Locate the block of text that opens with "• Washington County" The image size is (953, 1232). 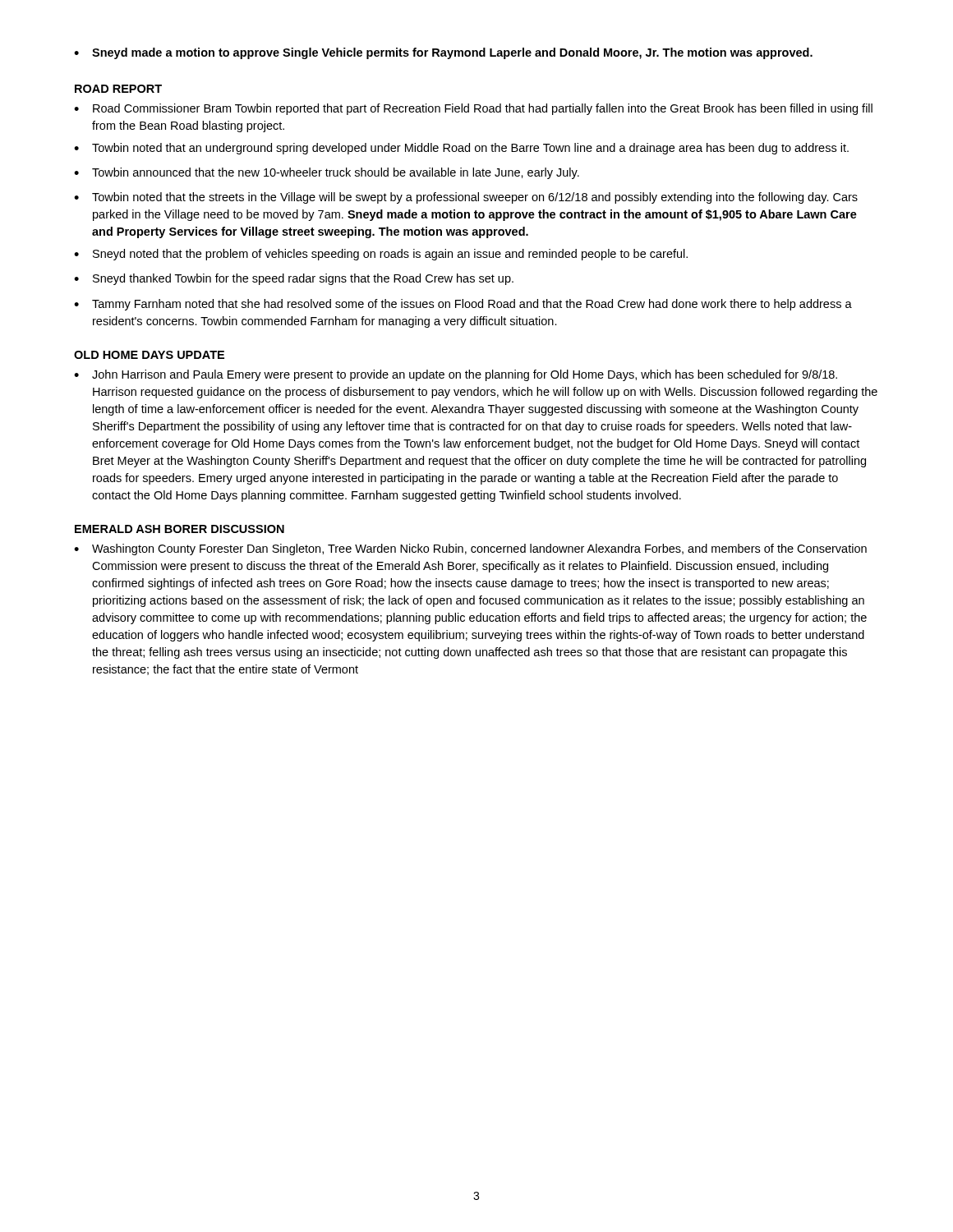[x=476, y=609]
